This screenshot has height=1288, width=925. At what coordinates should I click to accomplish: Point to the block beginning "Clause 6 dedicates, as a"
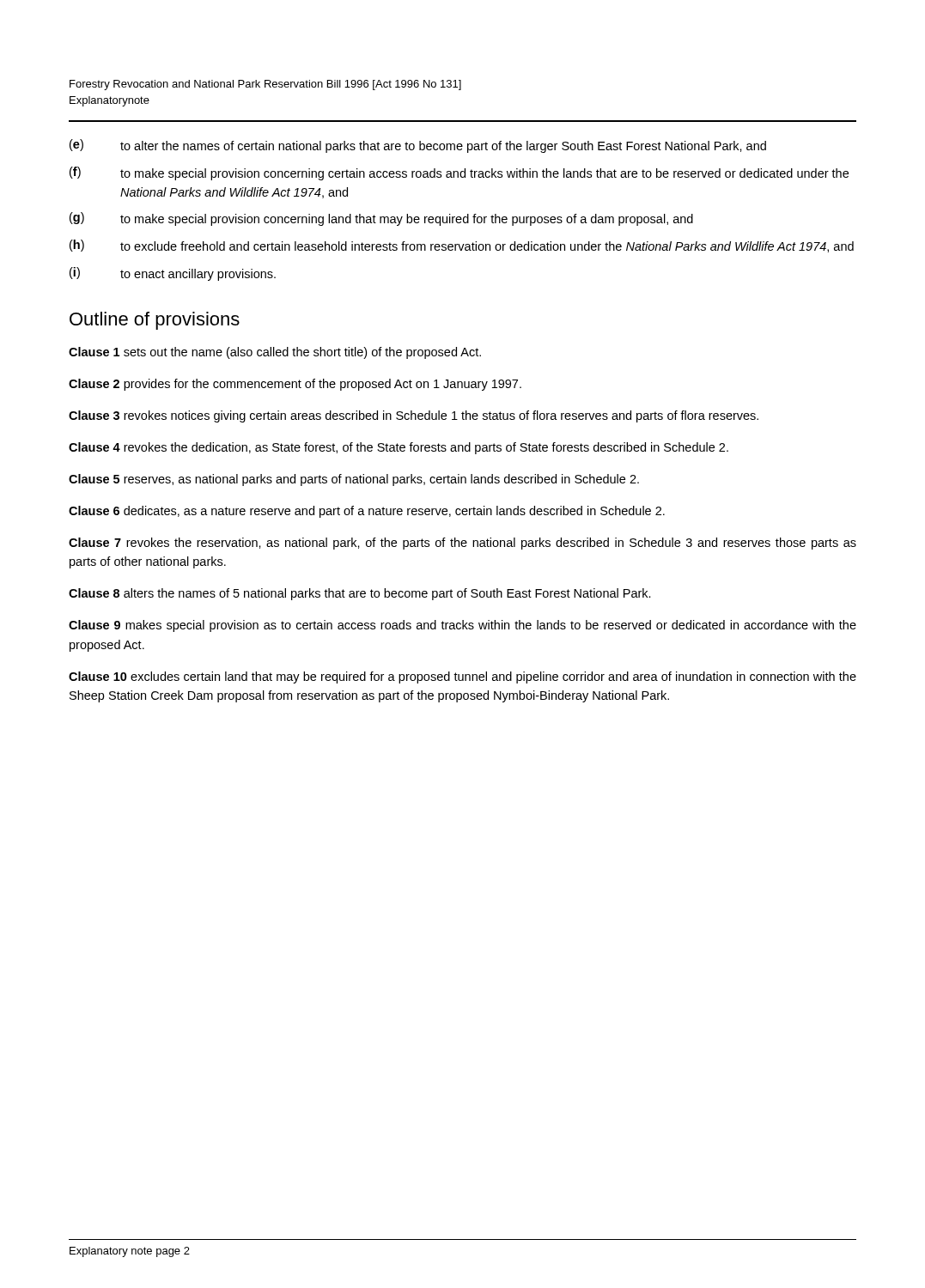pyautogui.click(x=367, y=511)
